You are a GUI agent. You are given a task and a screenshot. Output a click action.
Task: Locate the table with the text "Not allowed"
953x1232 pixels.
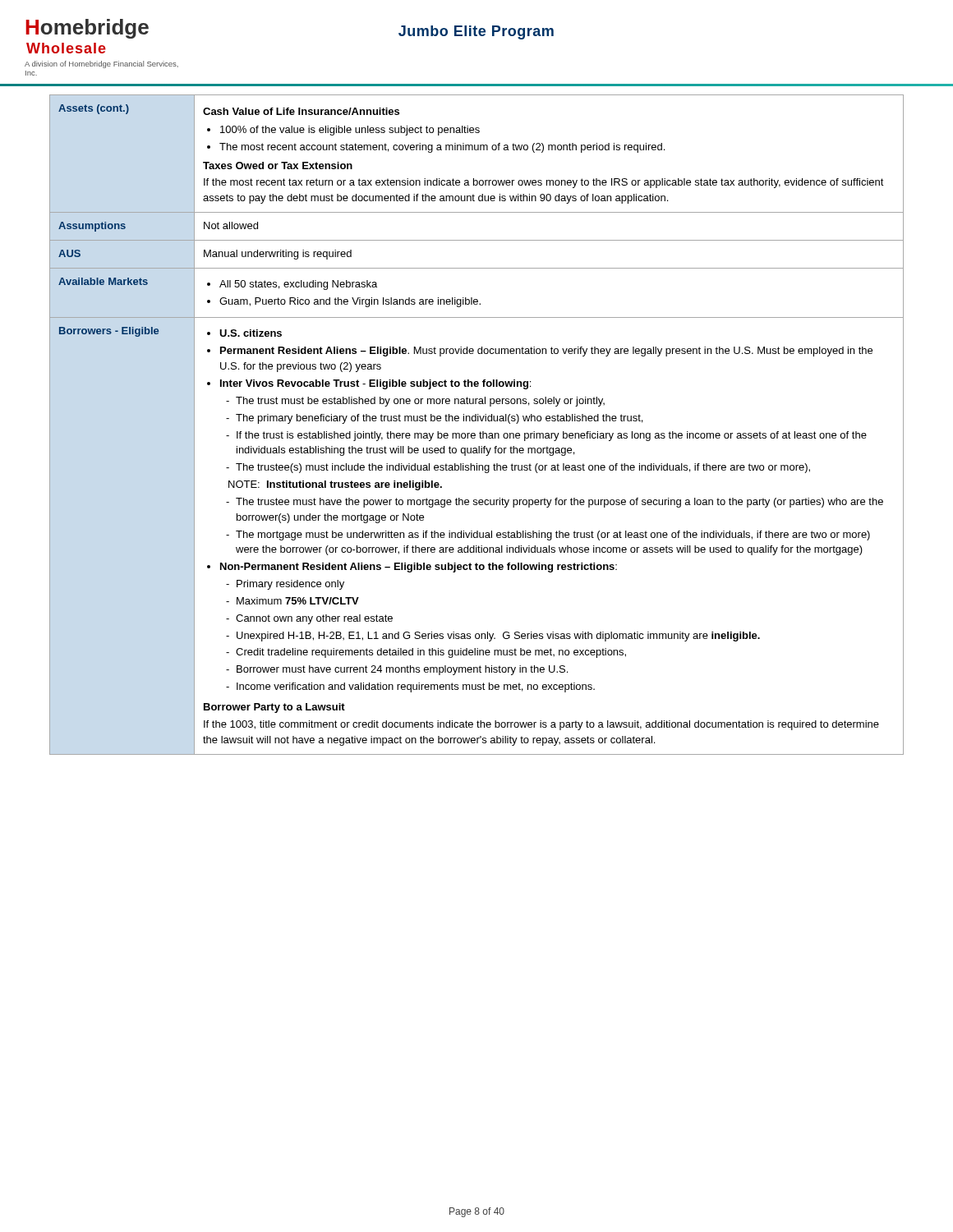(476, 424)
